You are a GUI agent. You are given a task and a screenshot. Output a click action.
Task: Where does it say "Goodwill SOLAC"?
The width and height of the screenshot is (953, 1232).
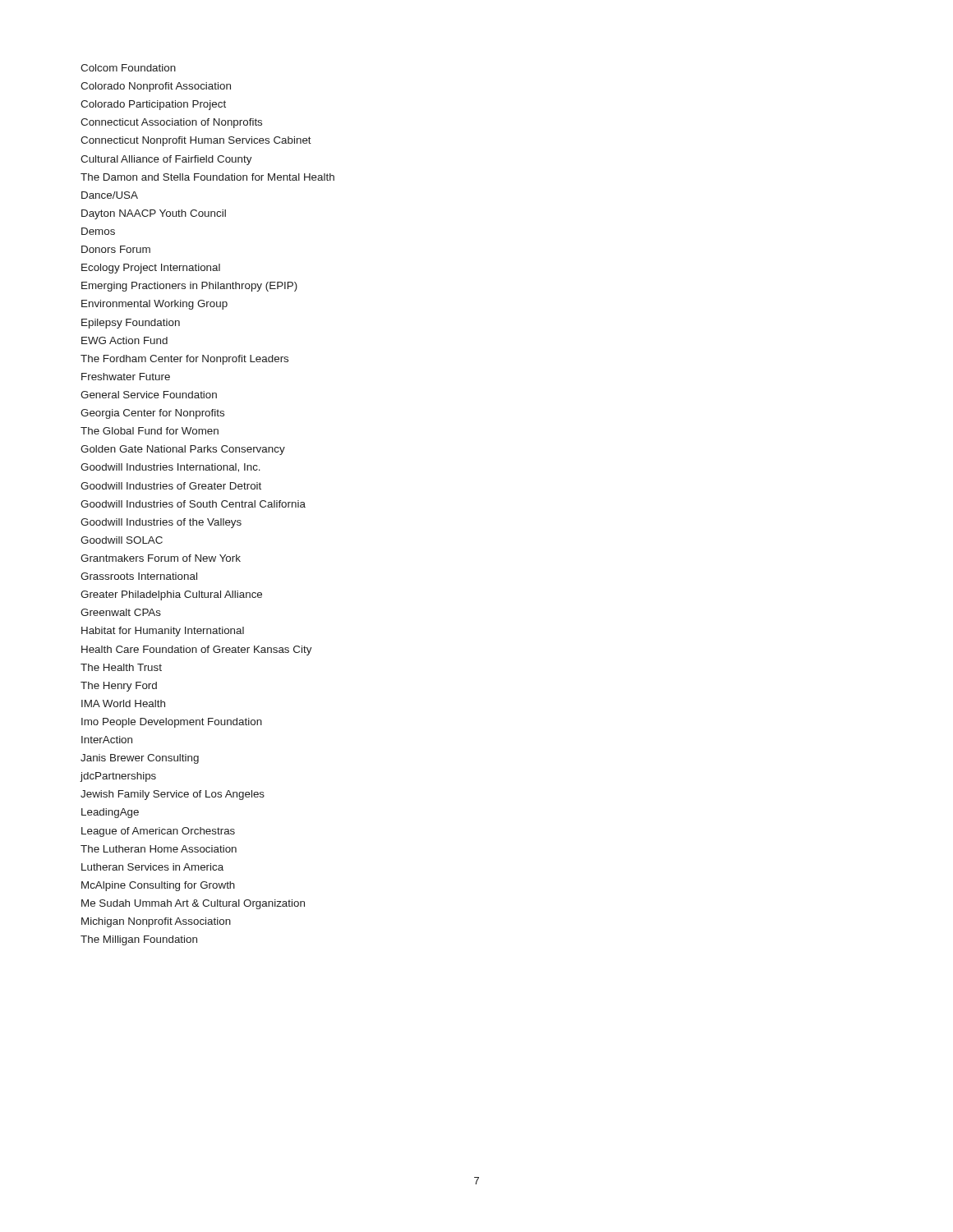pos(122,540)
